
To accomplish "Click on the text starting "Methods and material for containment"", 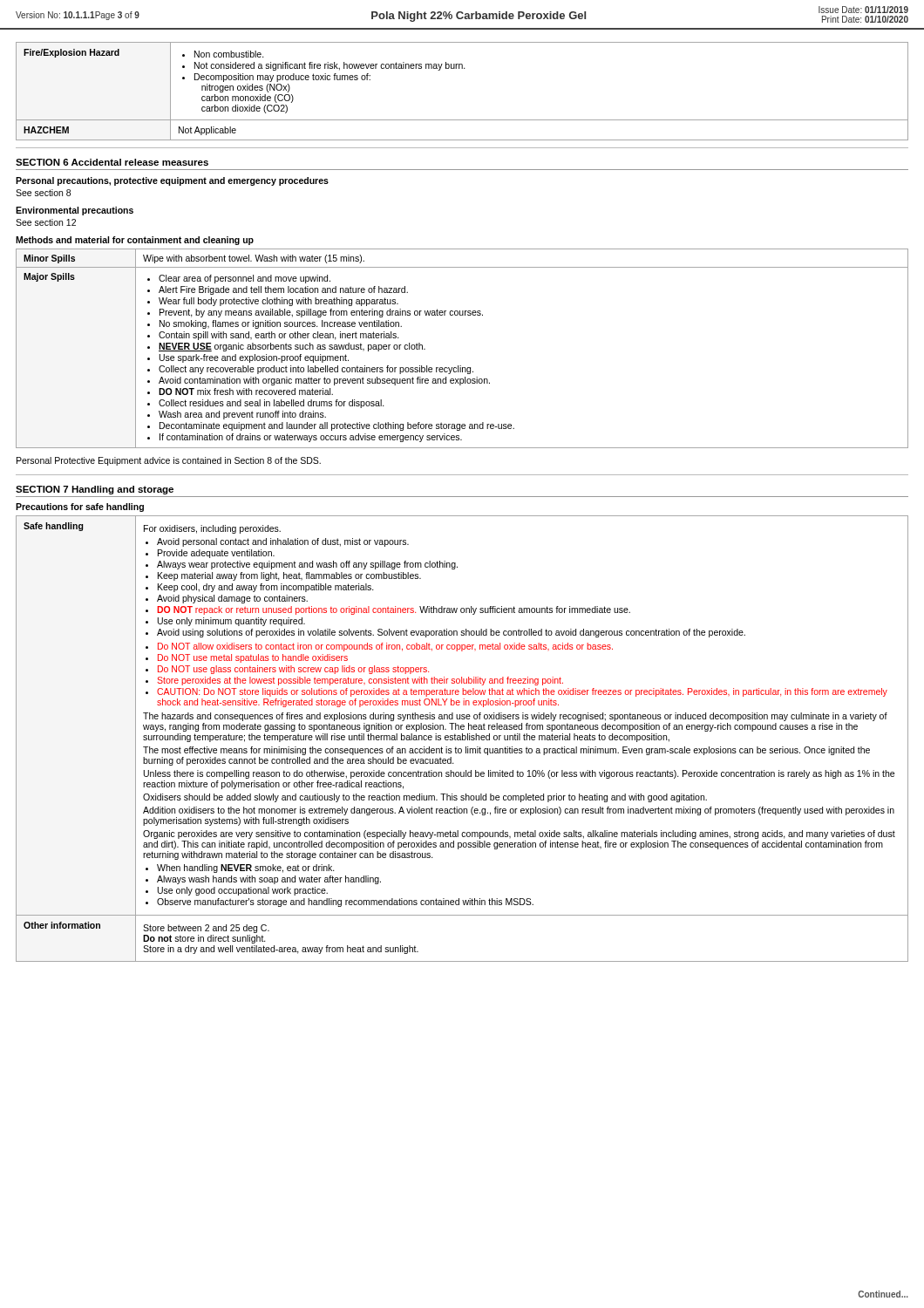I will (135, 240).
